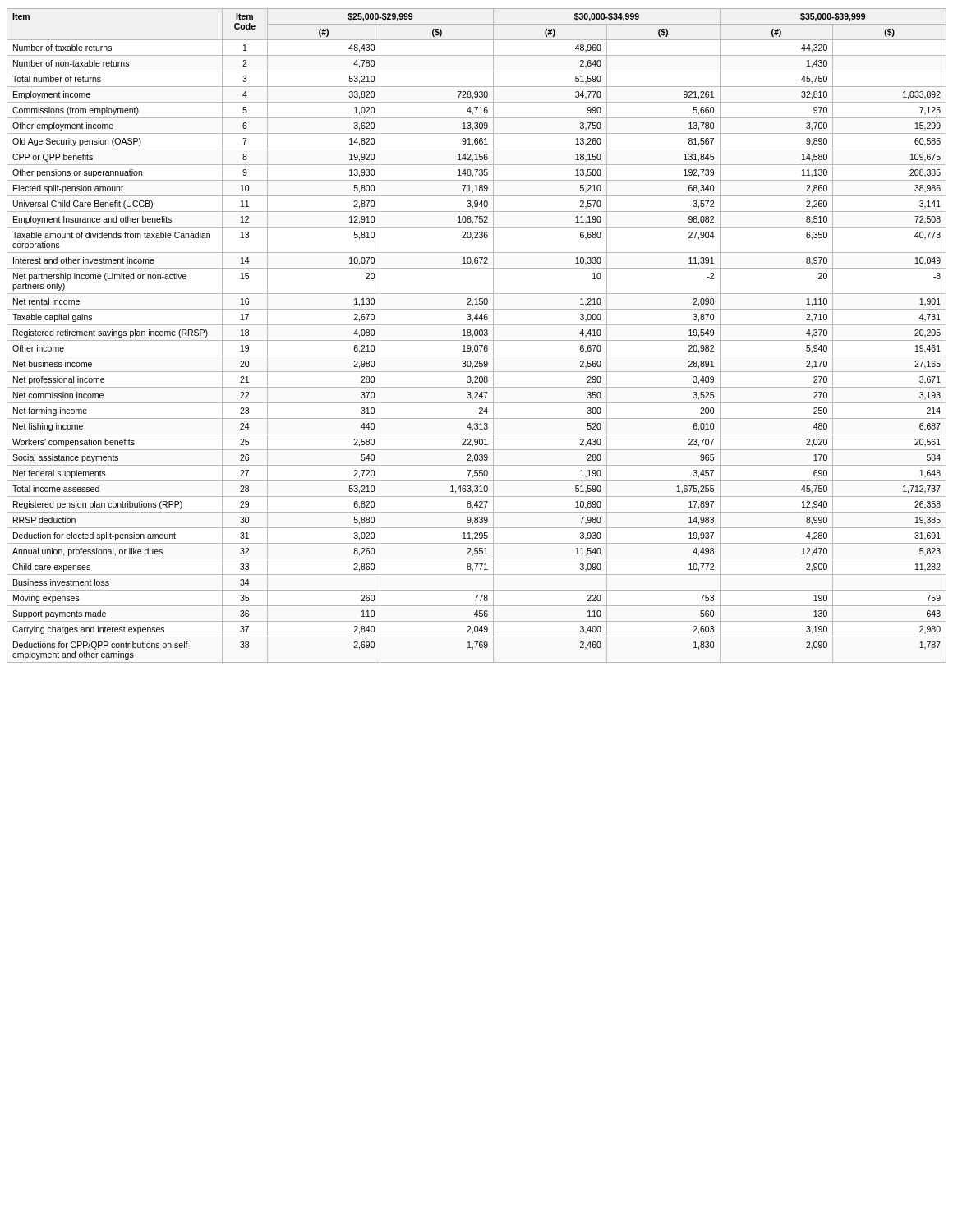953x1232 pixels.
Task: Select the table that reads "Social assistance payments"
Action: [476, 336]
